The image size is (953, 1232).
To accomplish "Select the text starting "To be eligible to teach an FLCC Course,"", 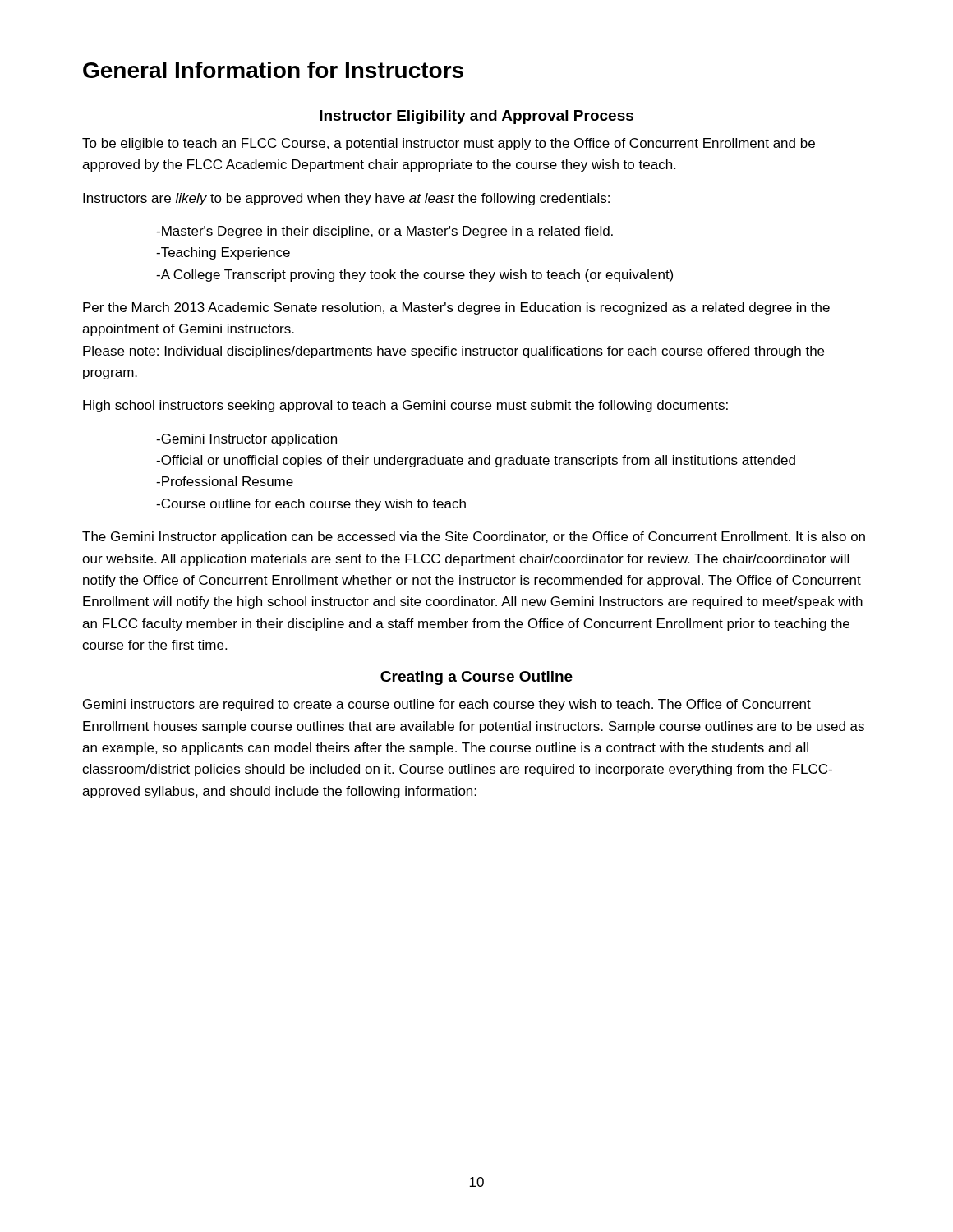I will point(449,154).
